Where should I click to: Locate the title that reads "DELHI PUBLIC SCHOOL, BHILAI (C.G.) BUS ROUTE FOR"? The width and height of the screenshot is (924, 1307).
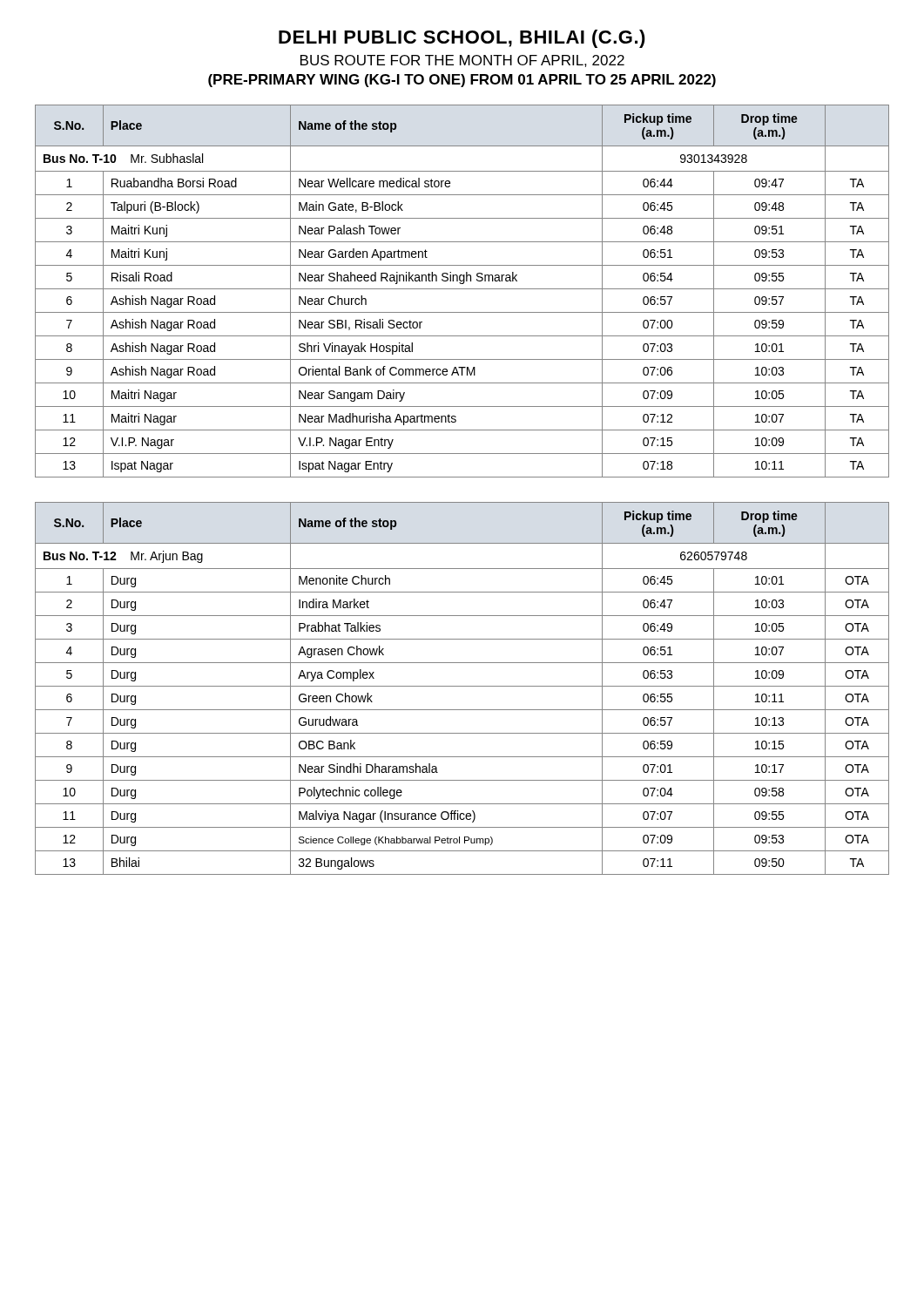click(x=462, y=58)
